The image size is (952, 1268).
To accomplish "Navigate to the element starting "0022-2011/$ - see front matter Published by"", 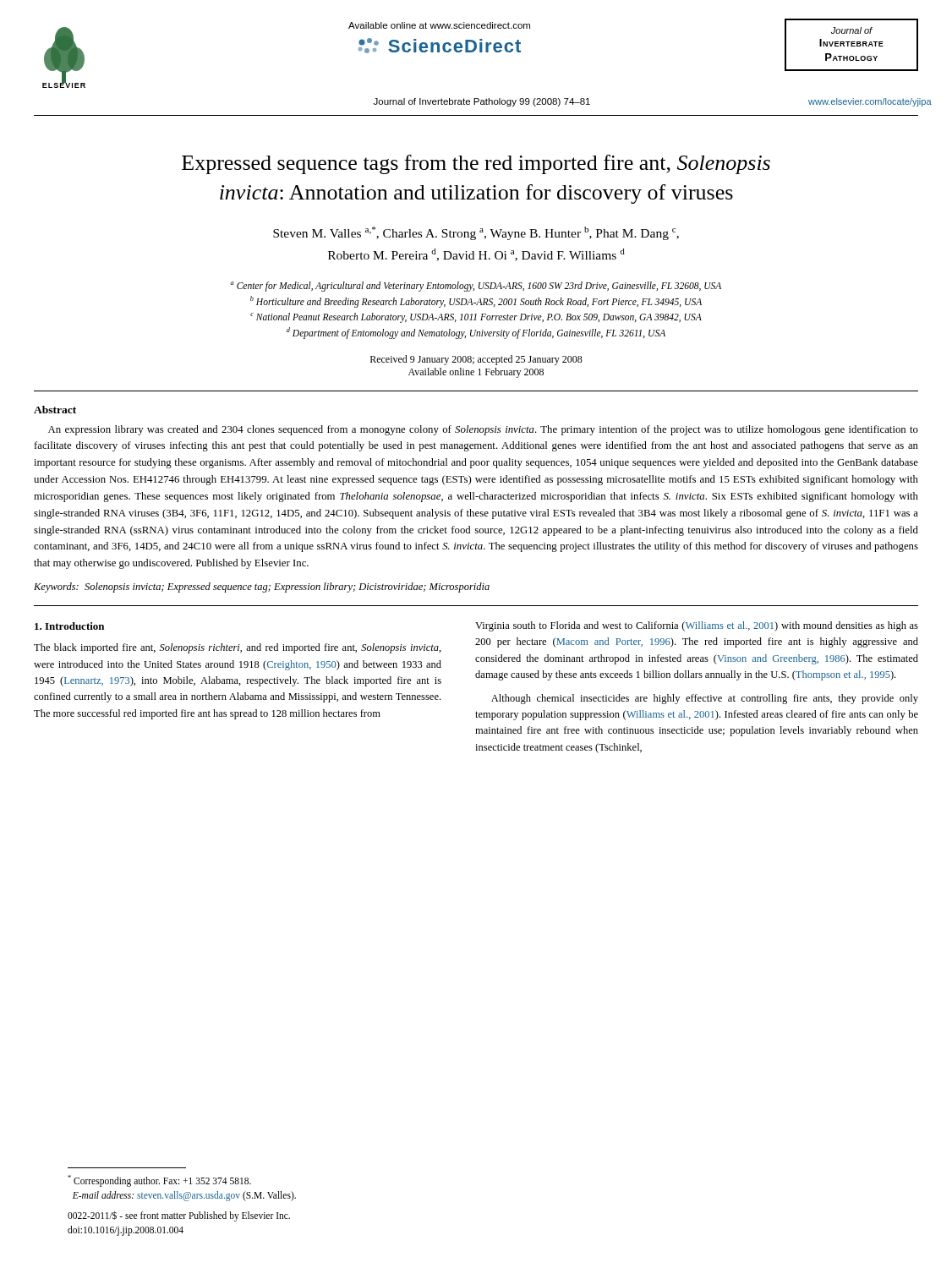I will pyautogui.click(x=179, y=1222).
